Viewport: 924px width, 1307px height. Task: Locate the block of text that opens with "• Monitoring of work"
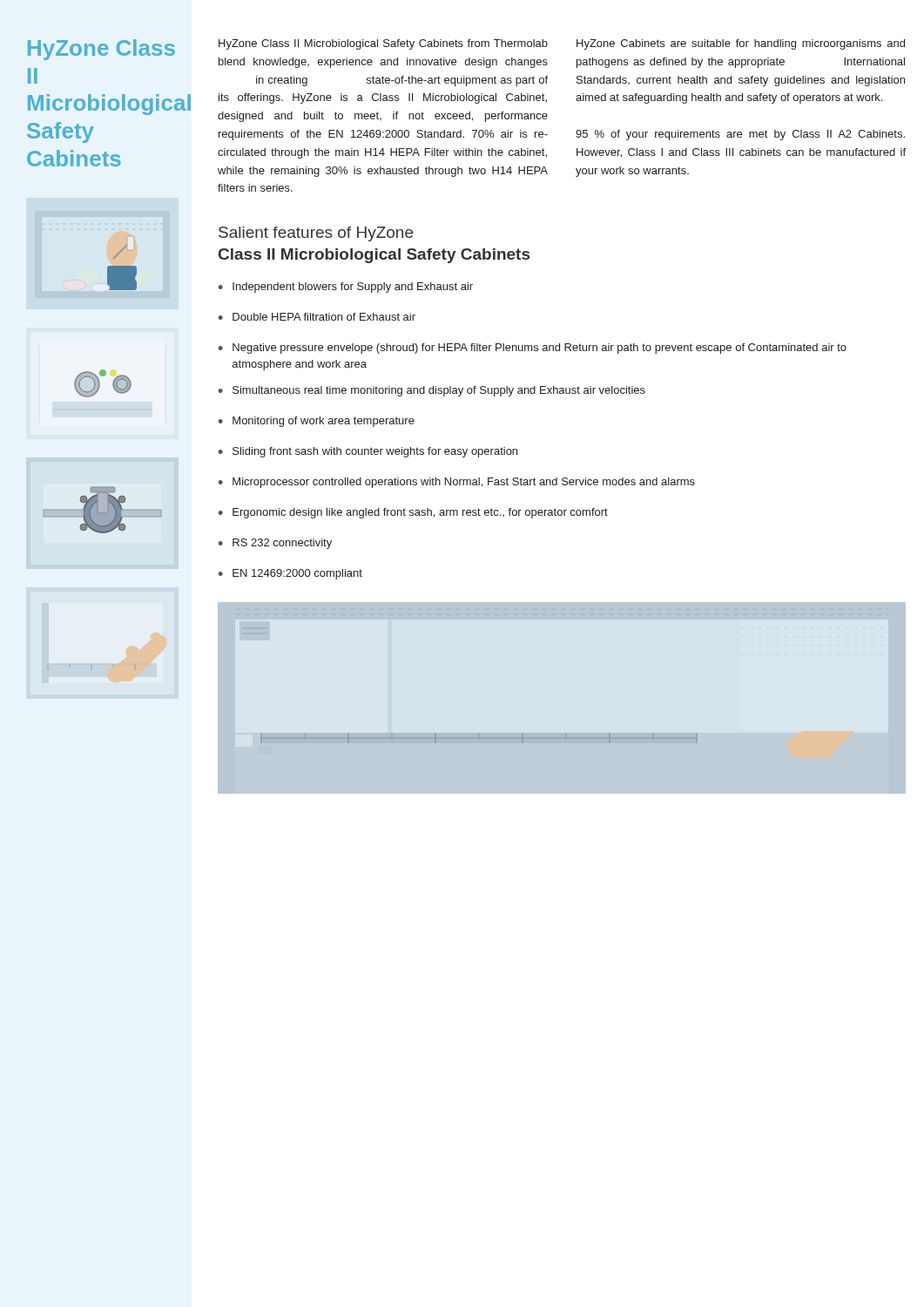[316, 423]
